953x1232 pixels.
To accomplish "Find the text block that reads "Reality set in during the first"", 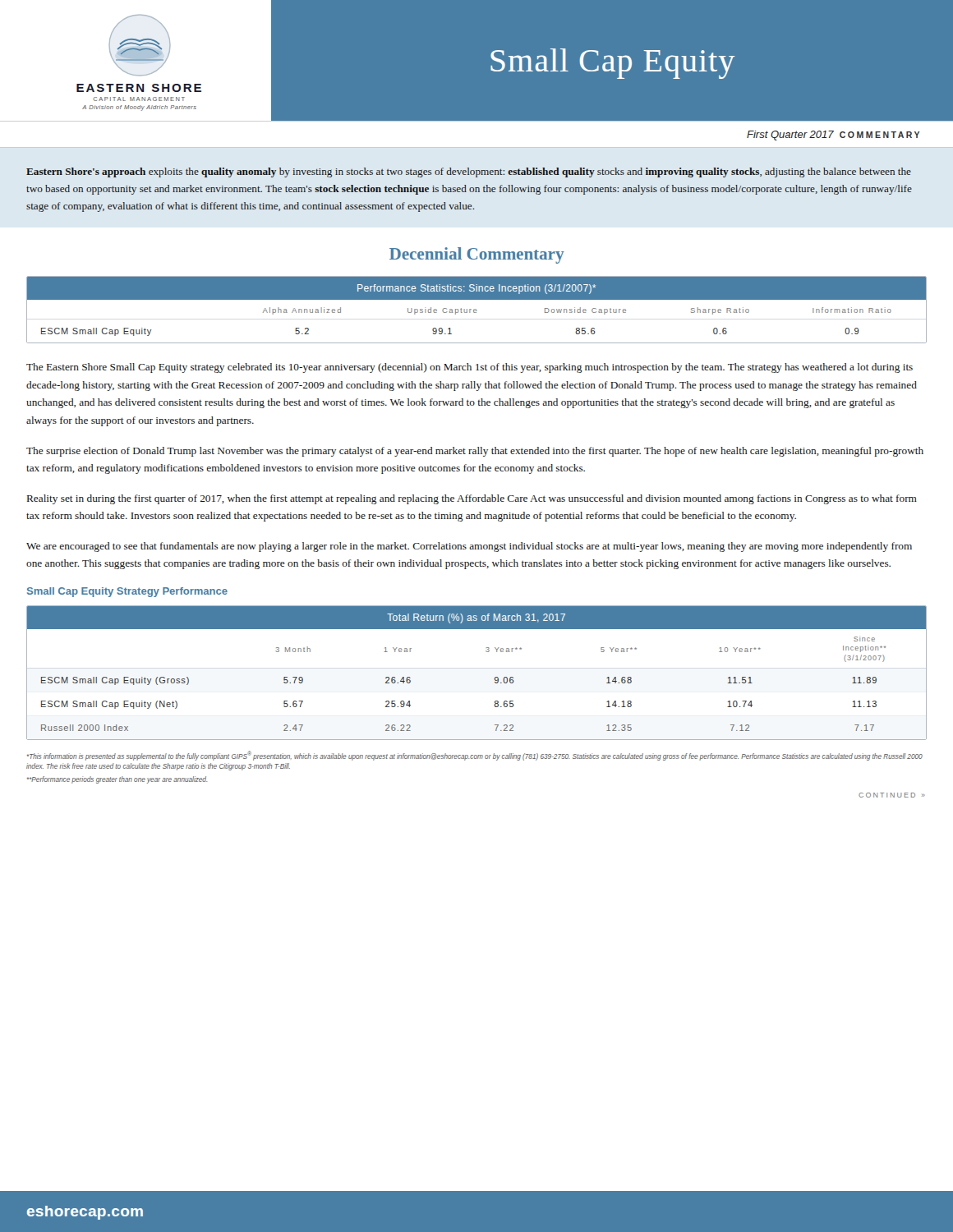I will (x=472, y=507).
